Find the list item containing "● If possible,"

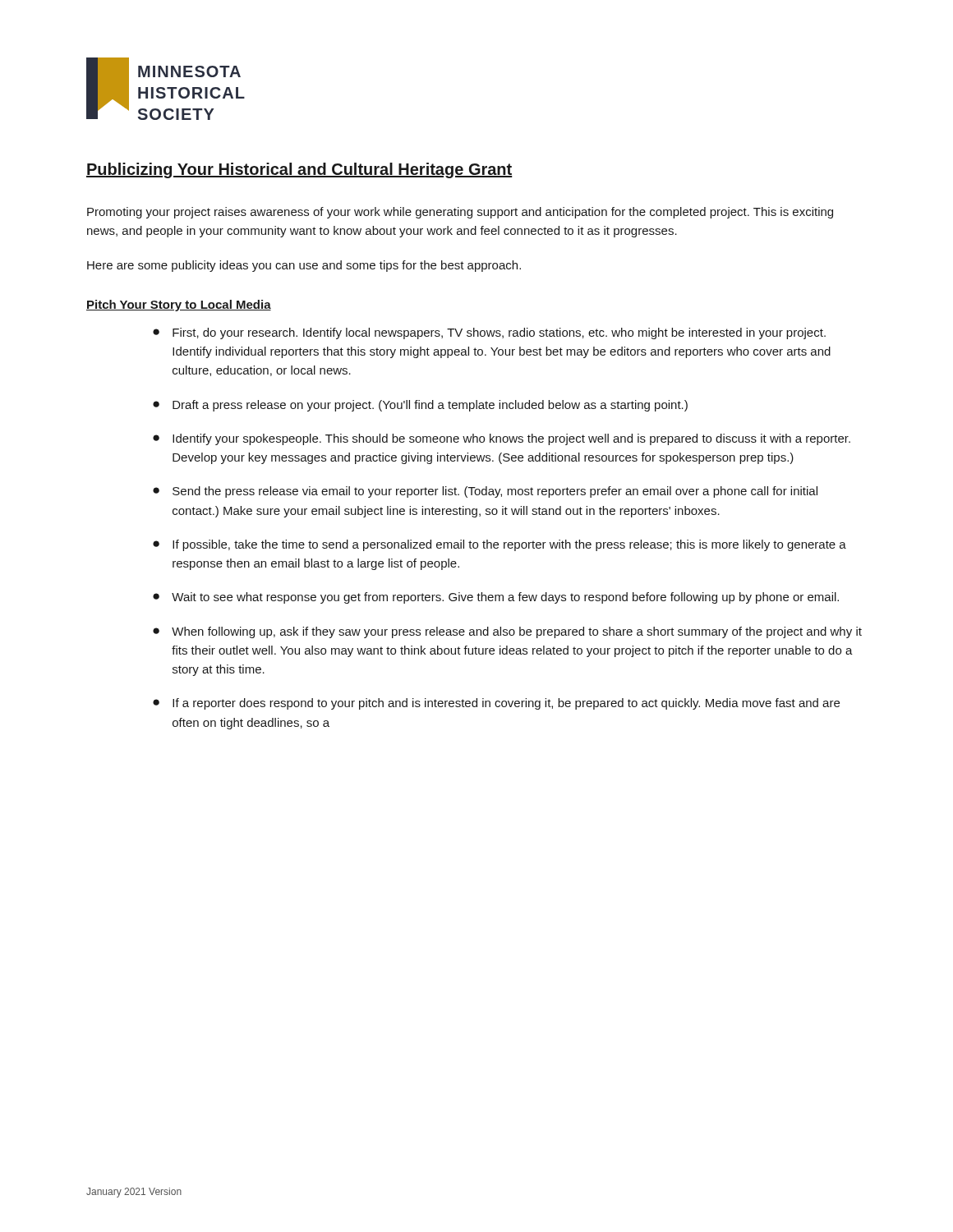click(509, 554)
